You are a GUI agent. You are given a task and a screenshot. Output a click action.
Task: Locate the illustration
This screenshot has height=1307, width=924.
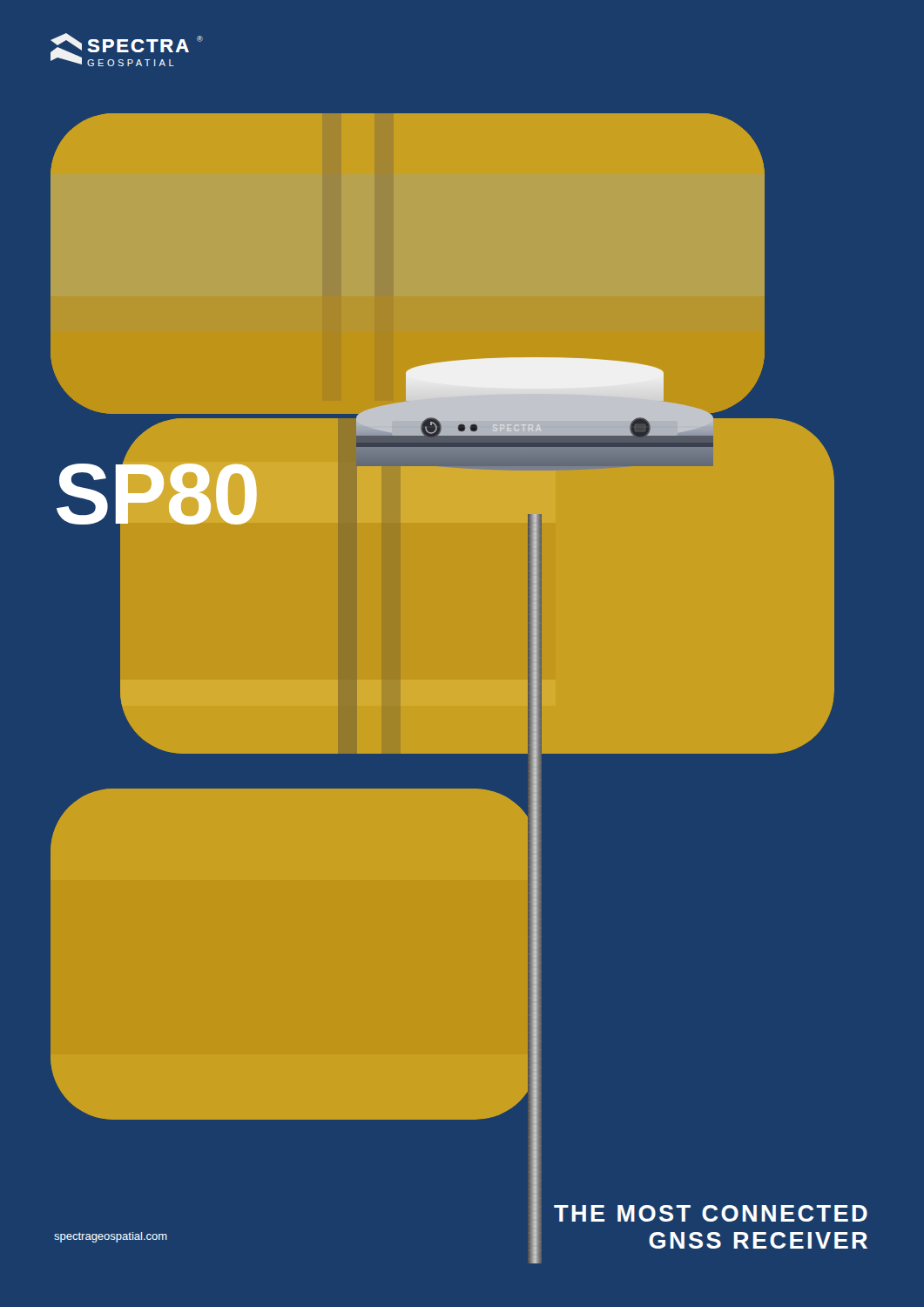pyautogui.click(x=462, y=654)
